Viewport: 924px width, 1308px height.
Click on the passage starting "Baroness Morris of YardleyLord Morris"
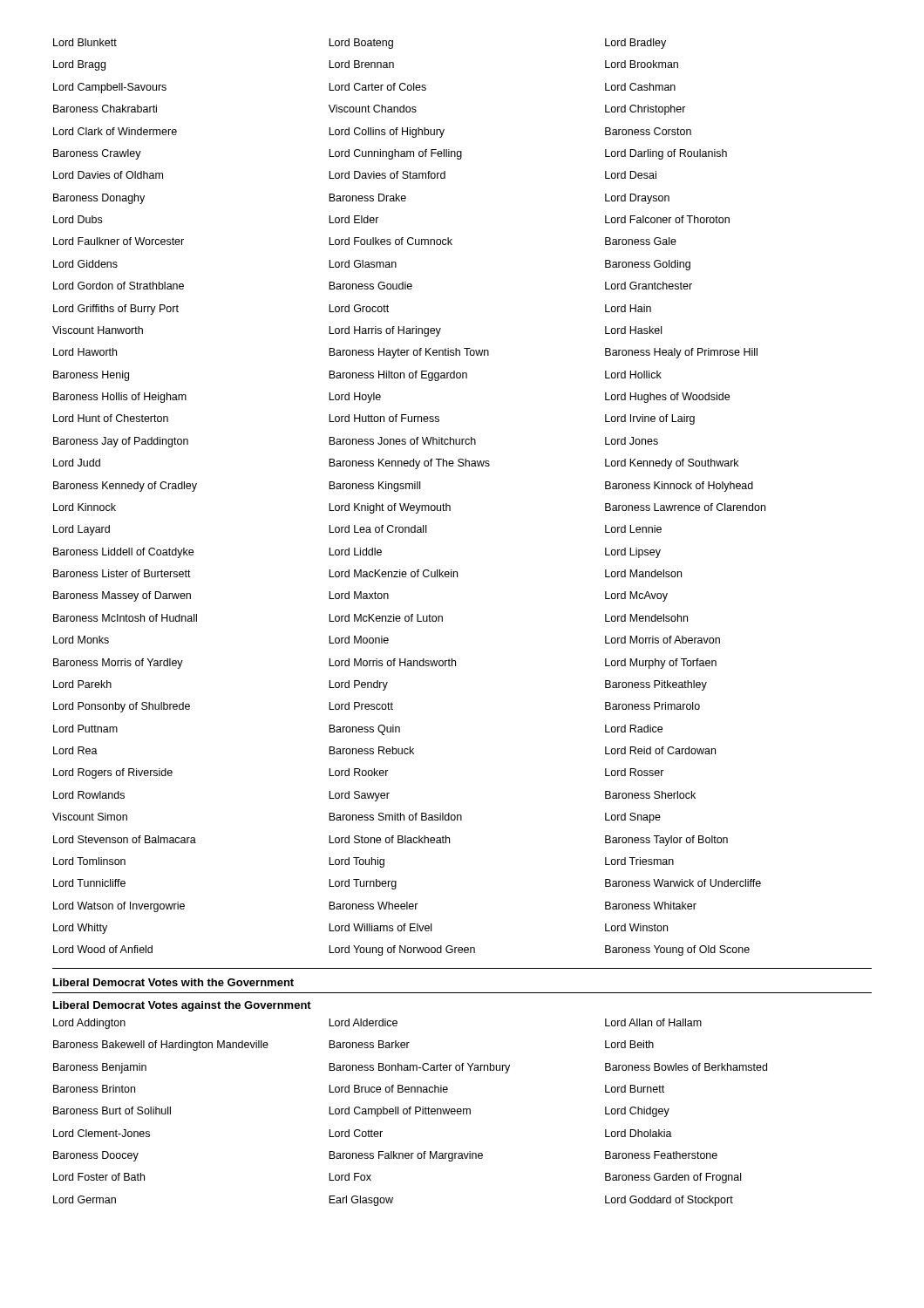click(462, 663)
